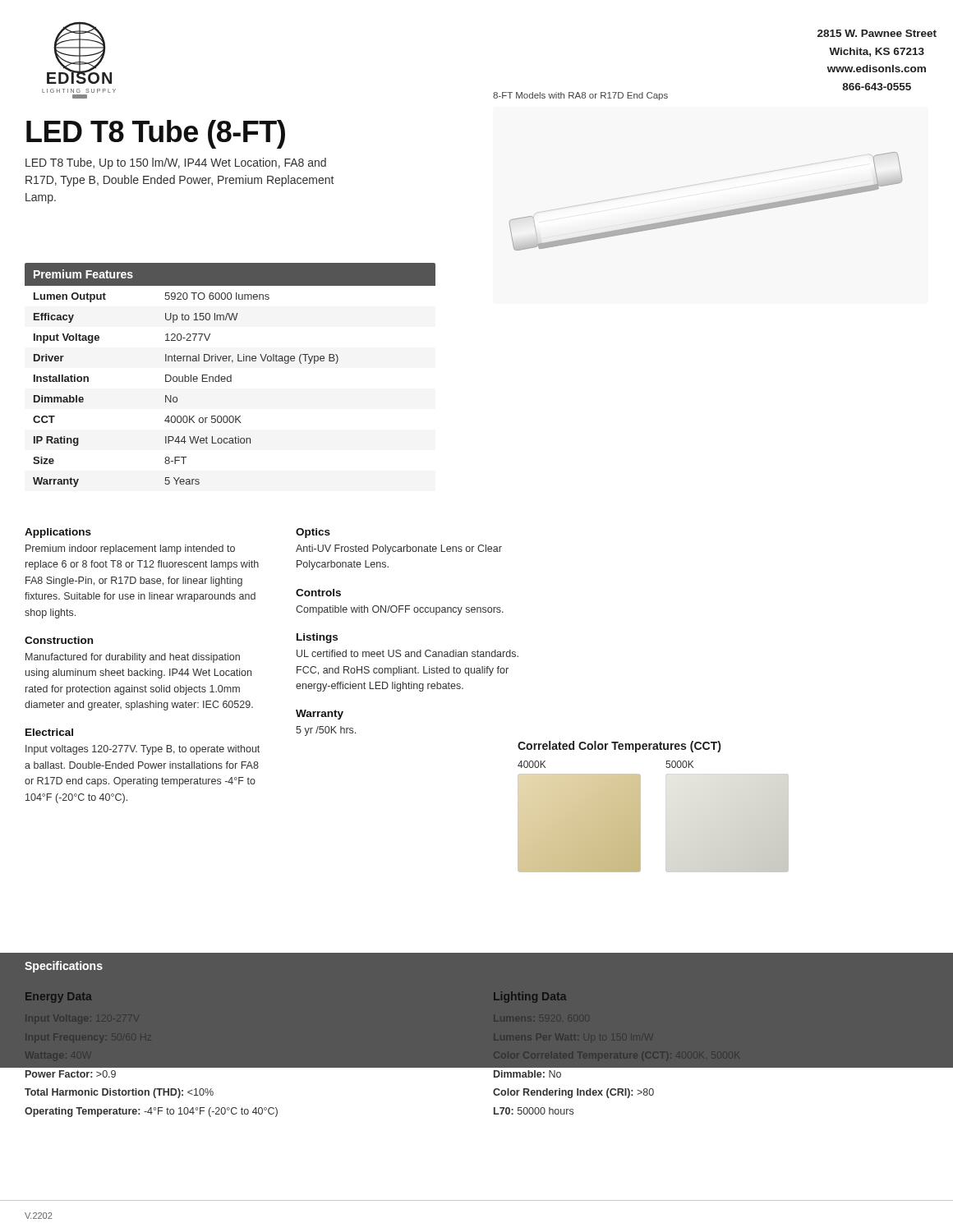Point to "Lighting Data"
Image resolution: width=953 pixels, height=1232 pixels.
[530, 996]
